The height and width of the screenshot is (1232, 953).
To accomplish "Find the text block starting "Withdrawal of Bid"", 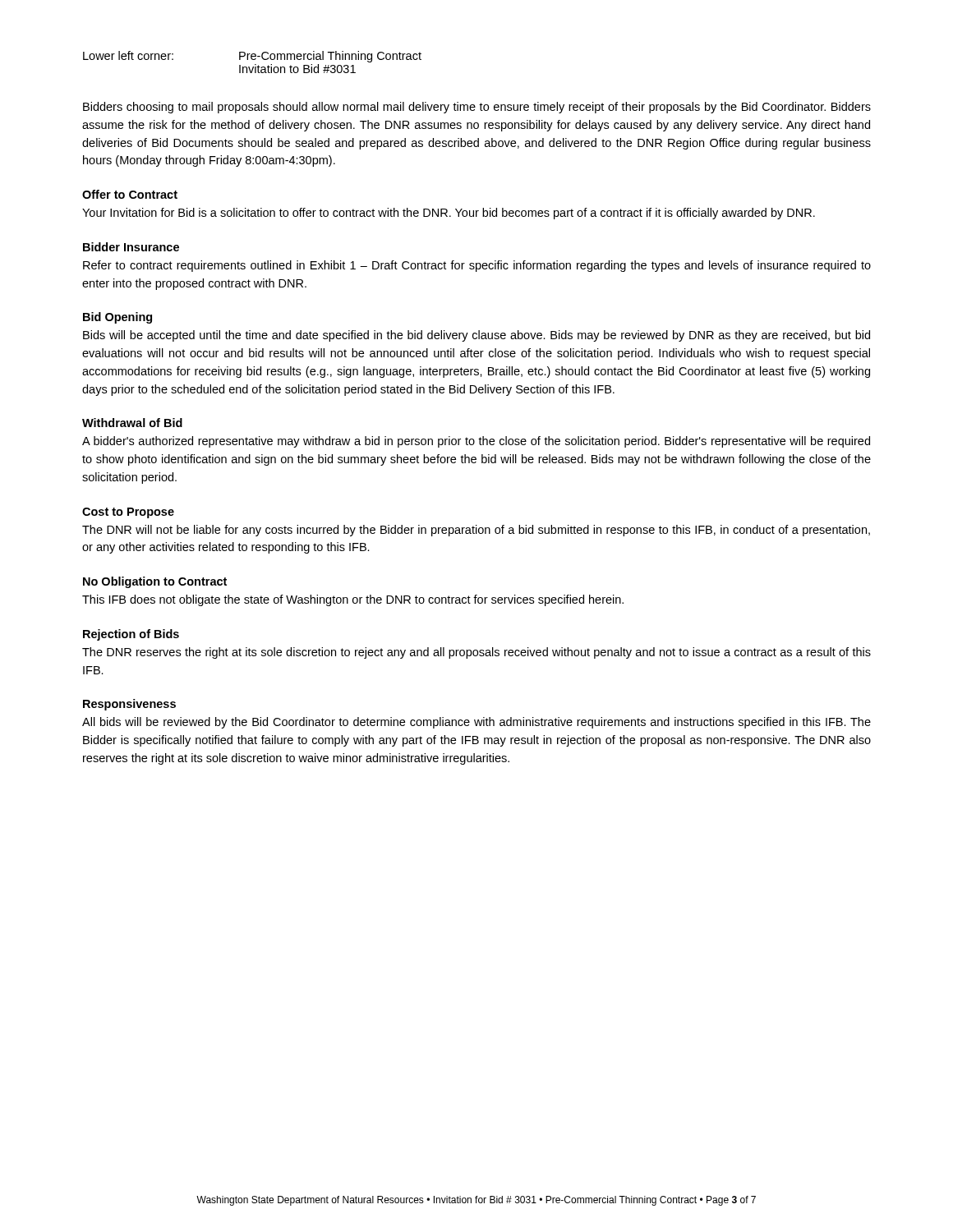I will [x=132, y=423].
